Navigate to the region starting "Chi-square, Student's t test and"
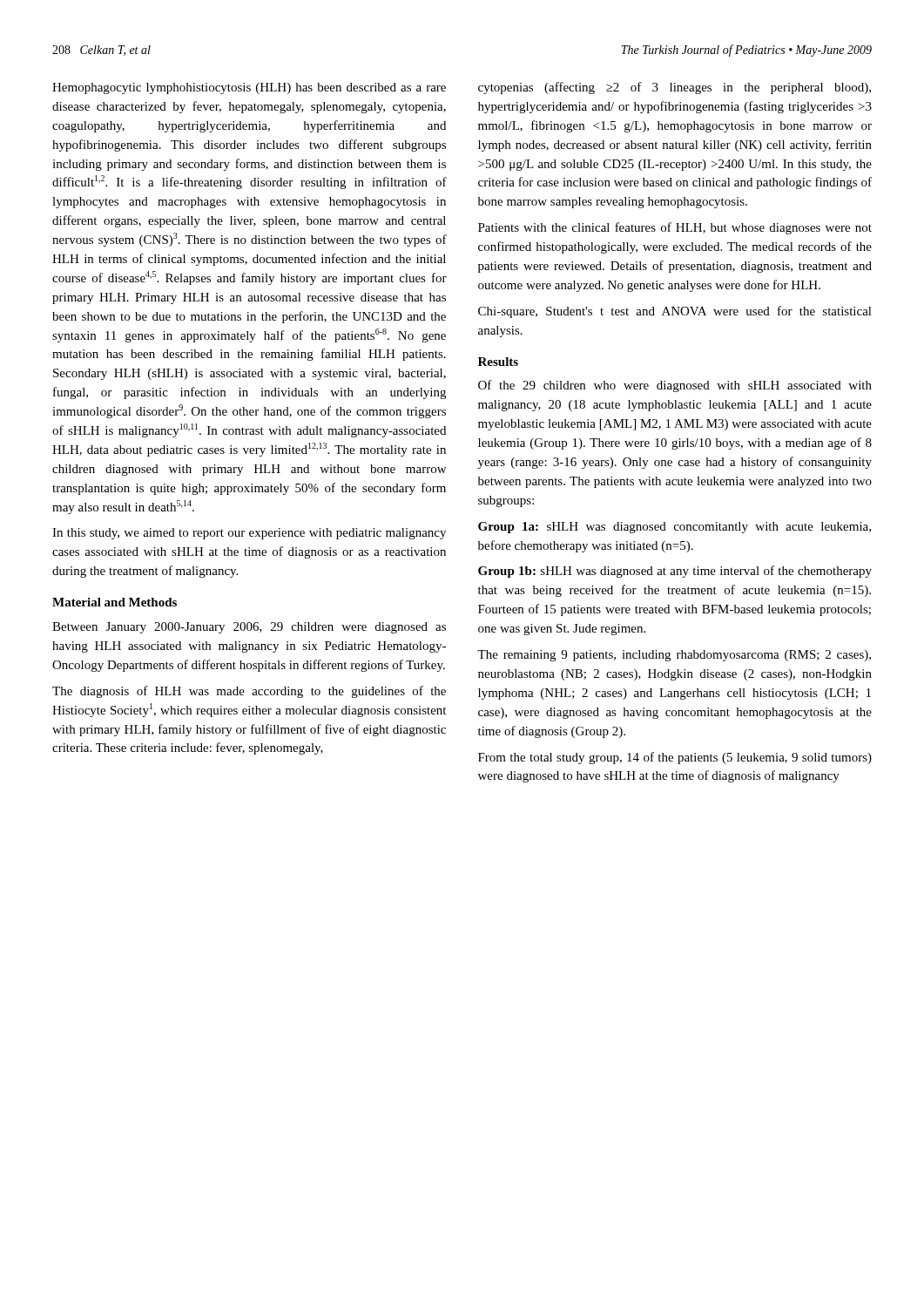 pos(675,321)
